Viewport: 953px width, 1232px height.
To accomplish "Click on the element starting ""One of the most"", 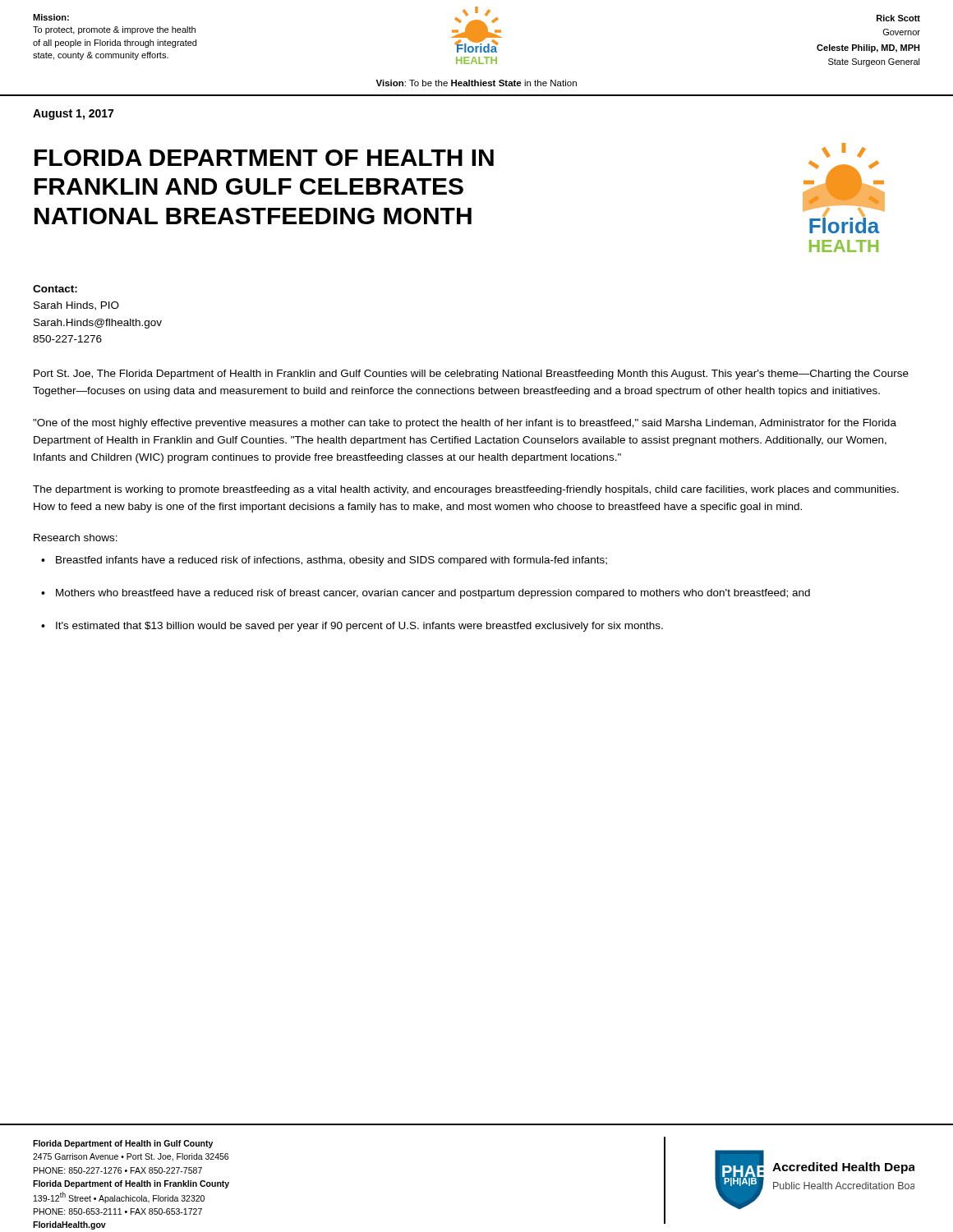I will point(465,440).
